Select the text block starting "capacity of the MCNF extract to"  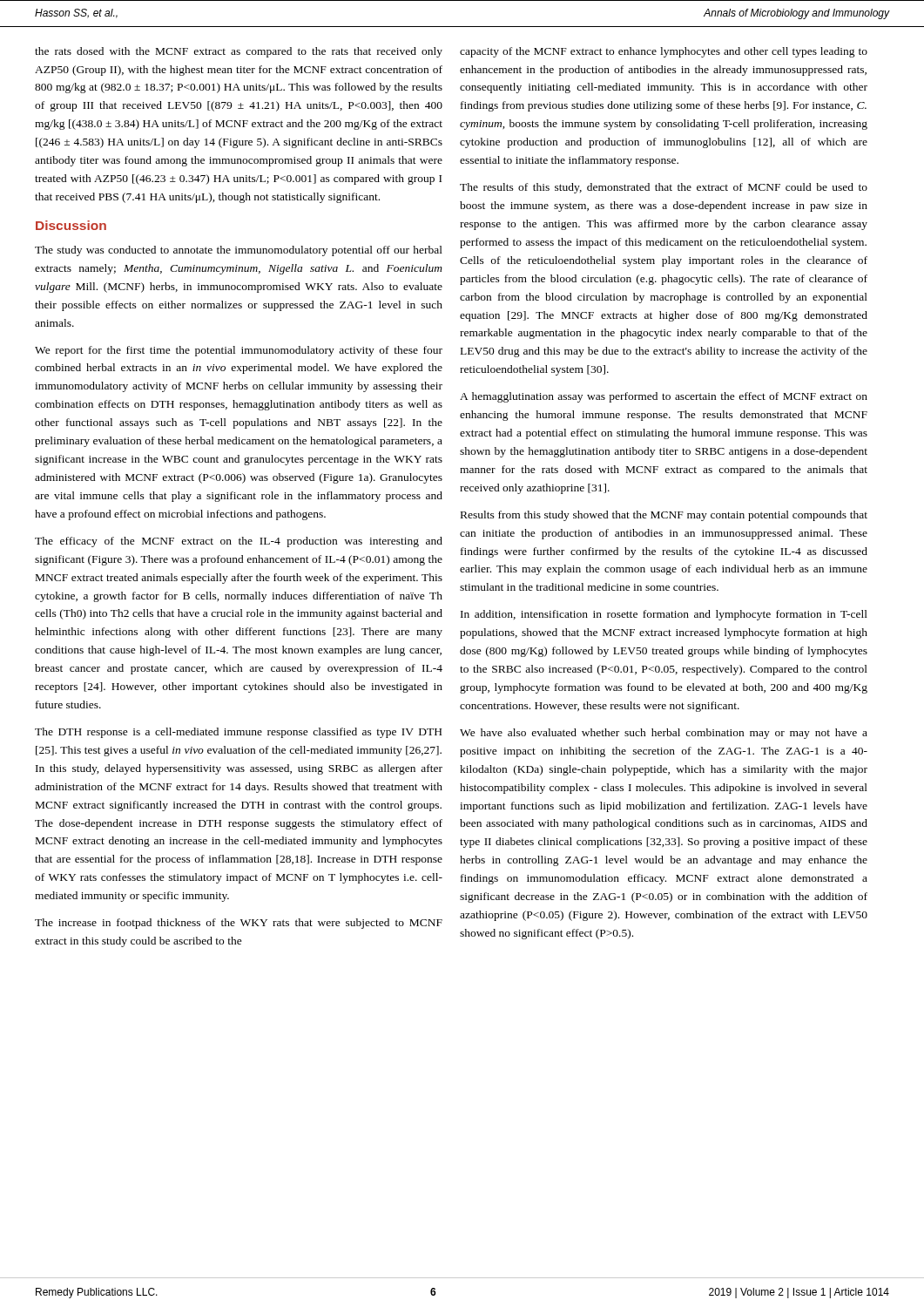[x=664, y=106]
